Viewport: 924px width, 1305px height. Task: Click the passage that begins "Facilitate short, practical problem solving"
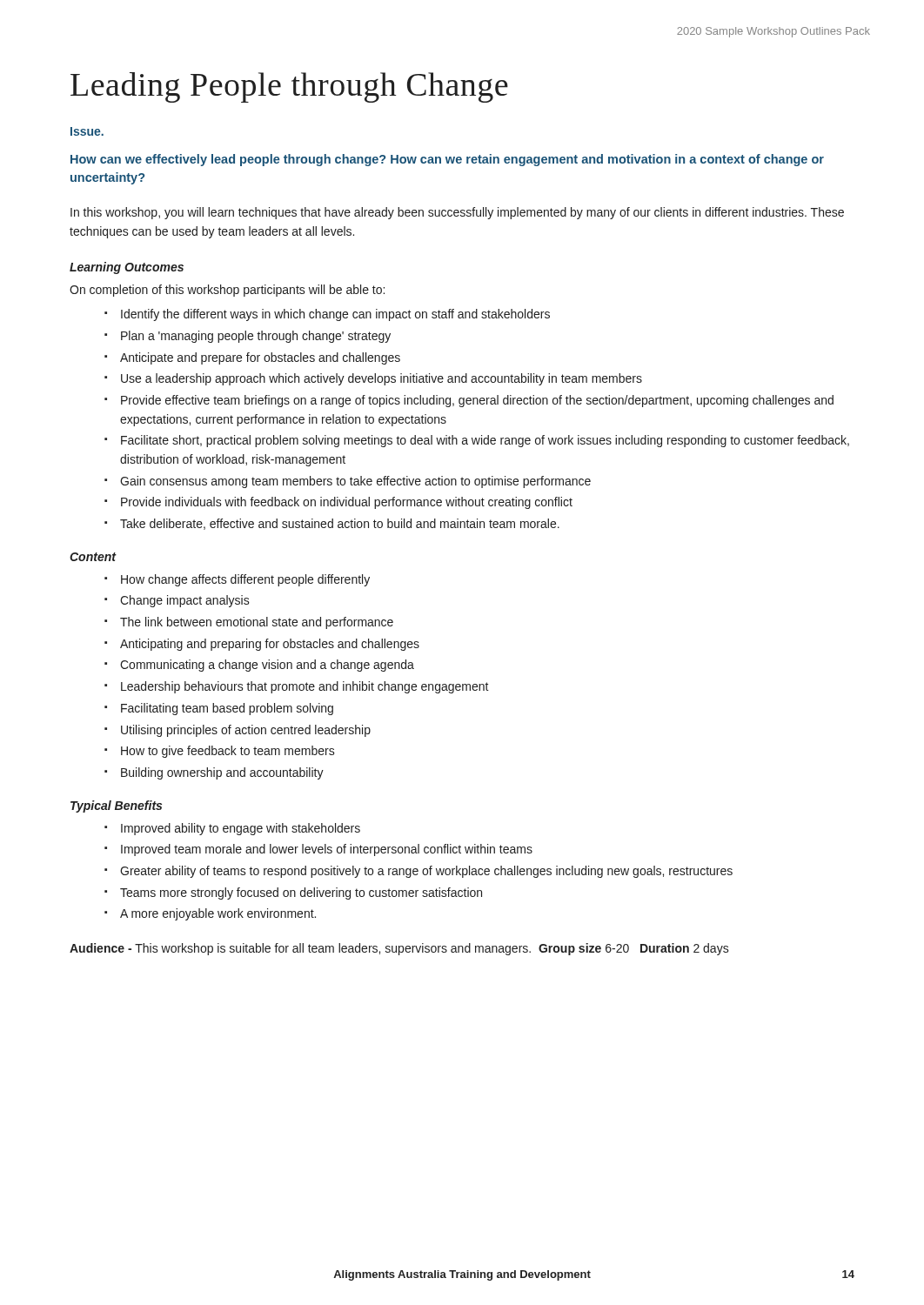click(485, 450)
